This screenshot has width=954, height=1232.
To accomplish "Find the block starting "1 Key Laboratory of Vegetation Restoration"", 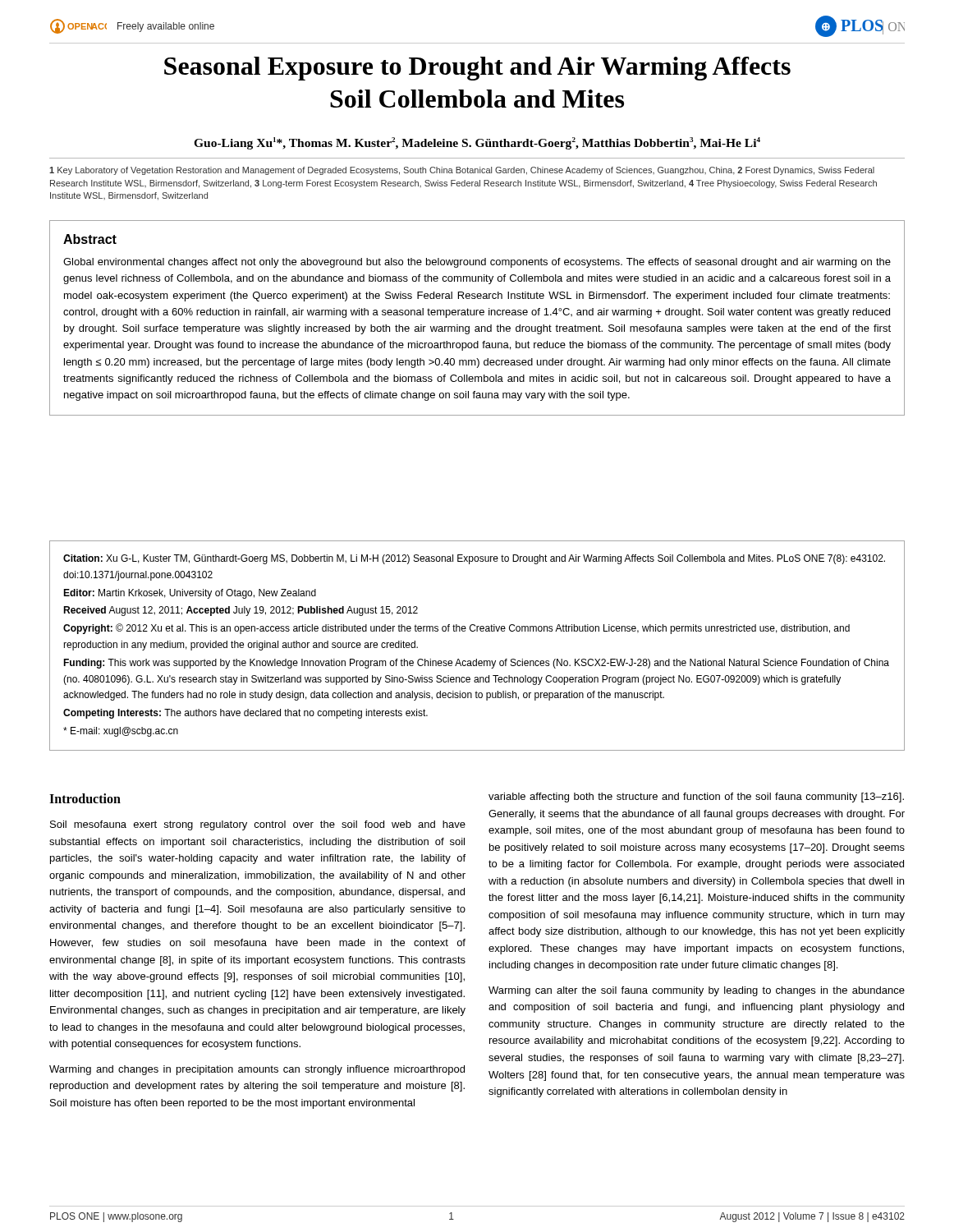I will (x=463, y=183).
